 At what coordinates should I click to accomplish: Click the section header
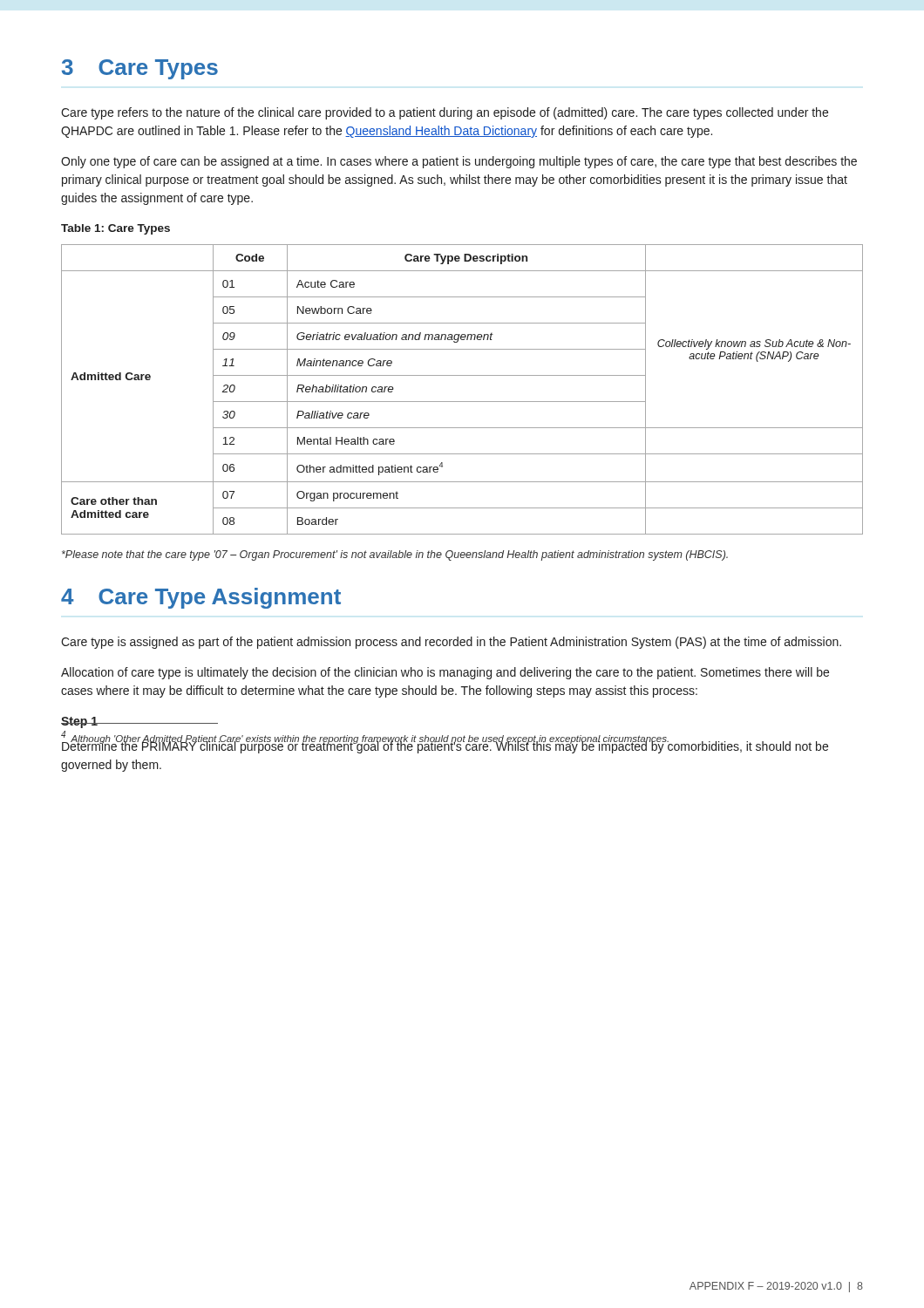pyautogui.click(x=462, y=721)
